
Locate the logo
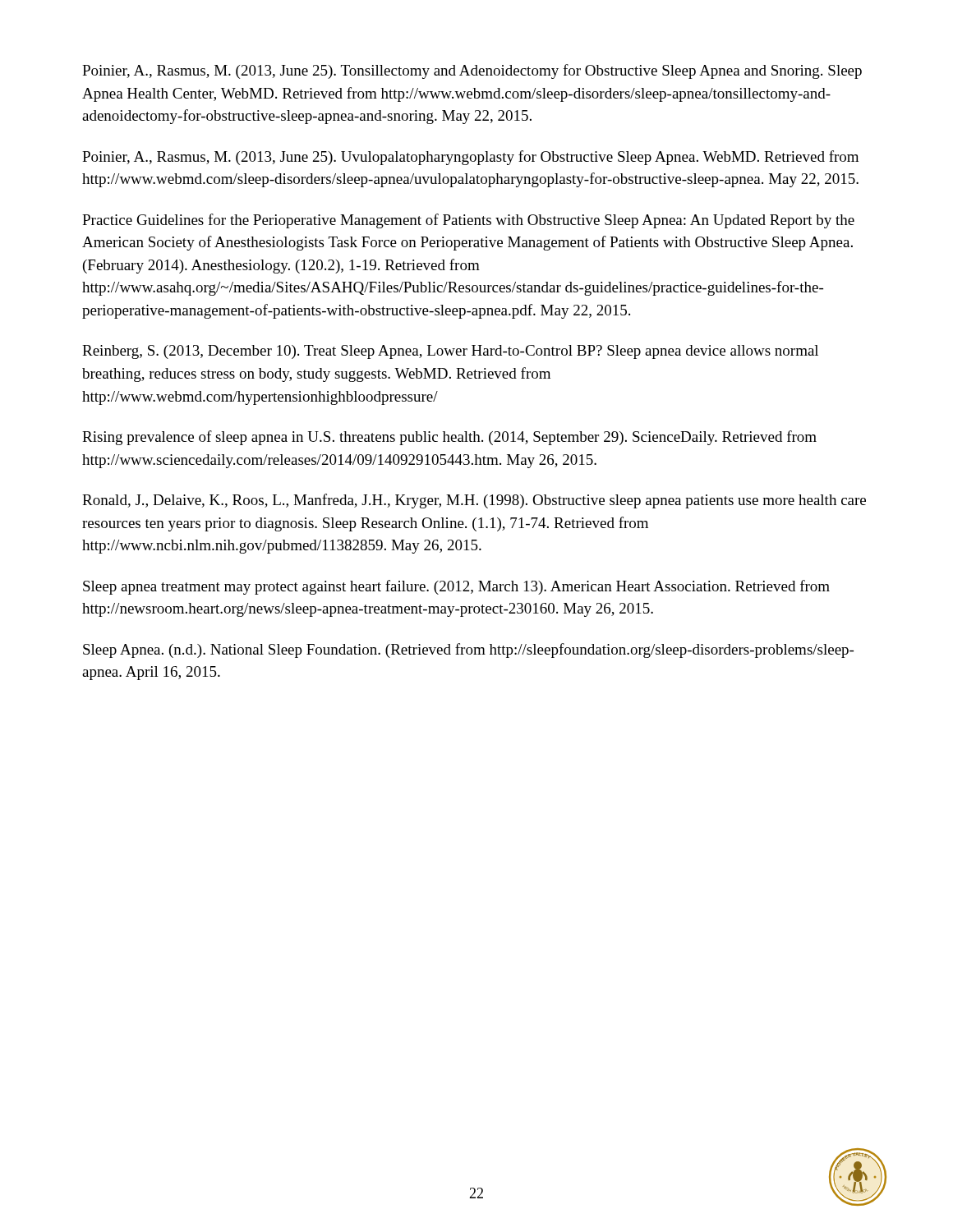(858, 1179)
